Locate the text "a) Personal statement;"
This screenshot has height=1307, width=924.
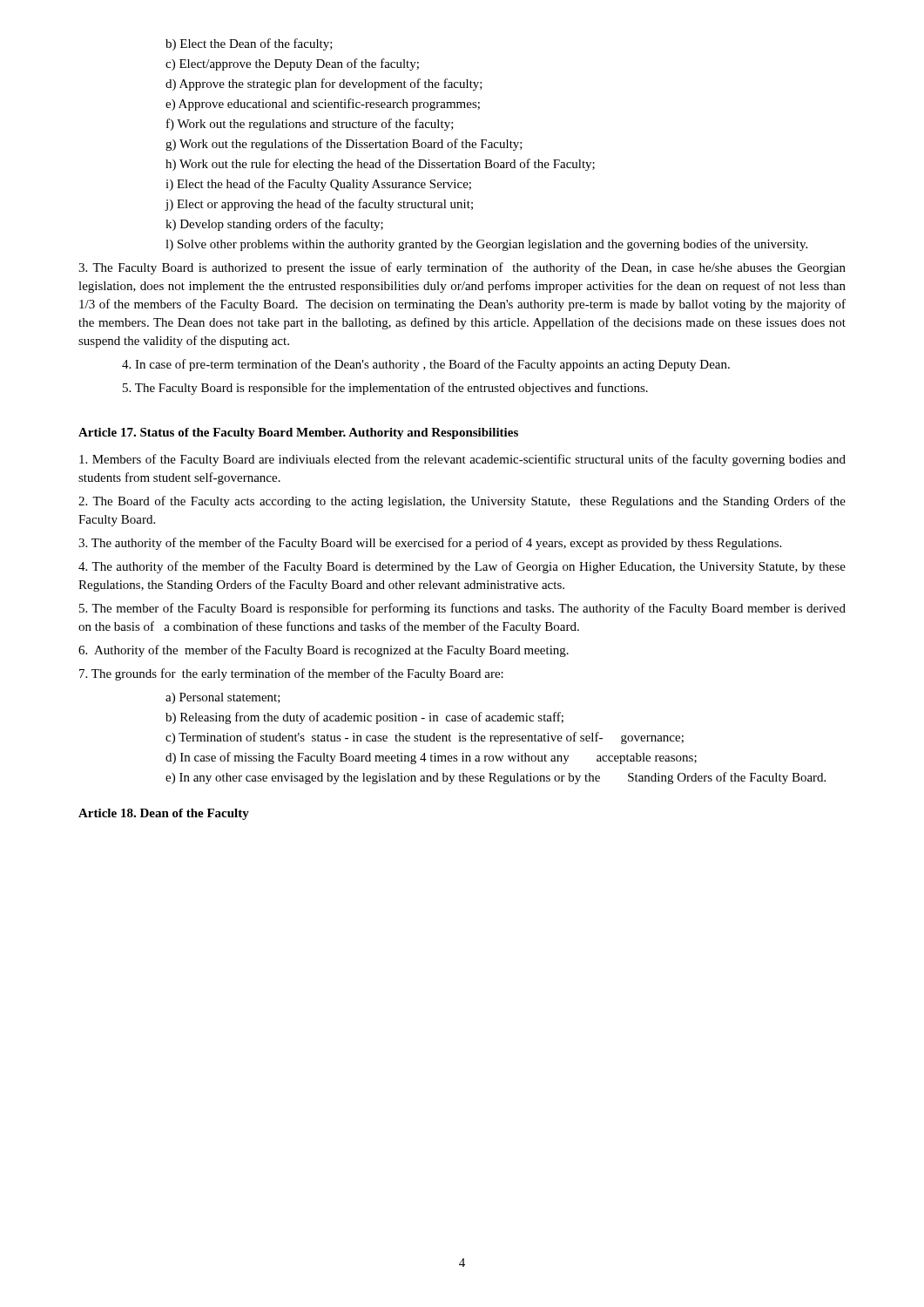[x=223, y=697]
